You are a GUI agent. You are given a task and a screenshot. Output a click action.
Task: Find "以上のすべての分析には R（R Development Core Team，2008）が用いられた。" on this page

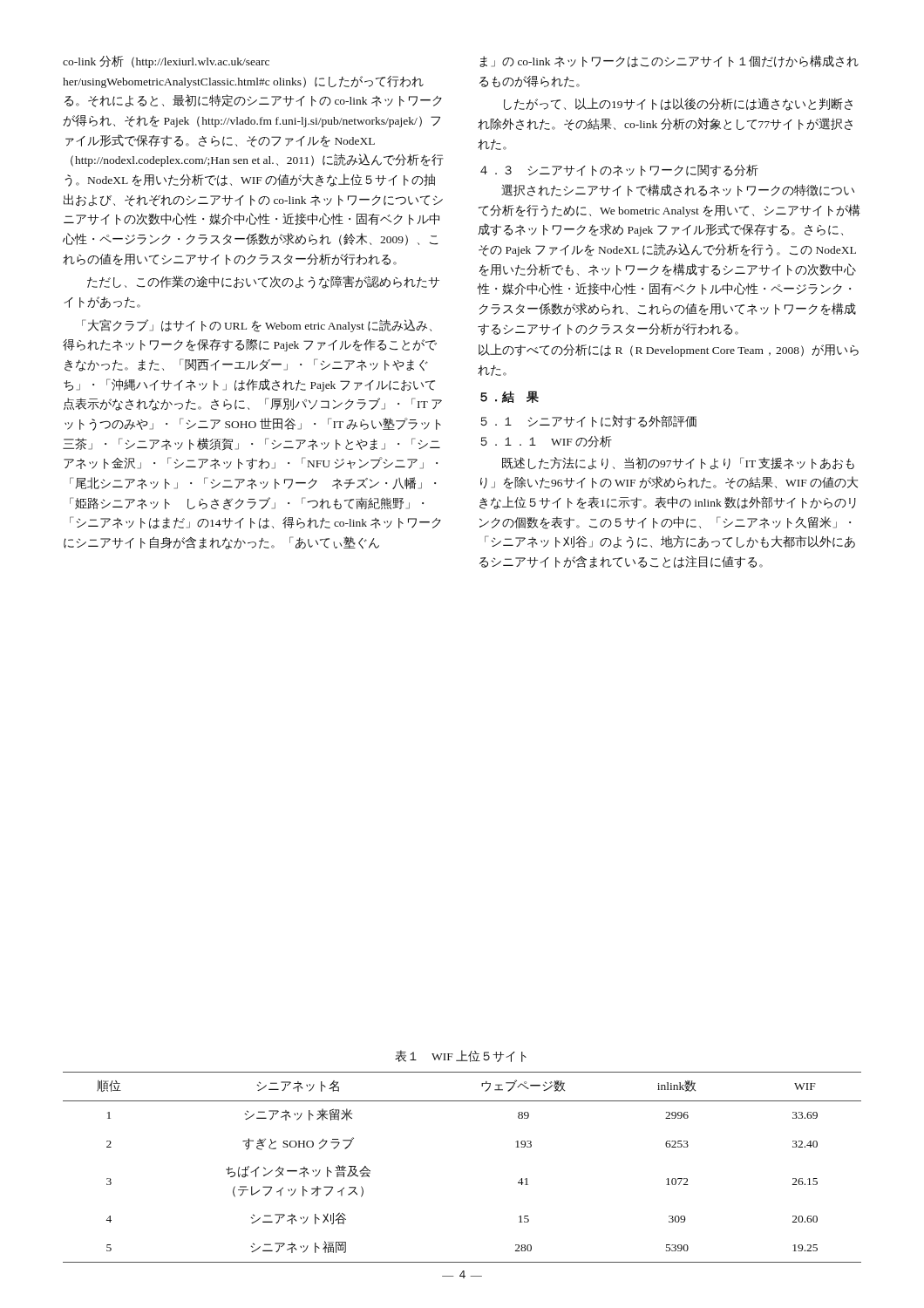click(669, 361)
